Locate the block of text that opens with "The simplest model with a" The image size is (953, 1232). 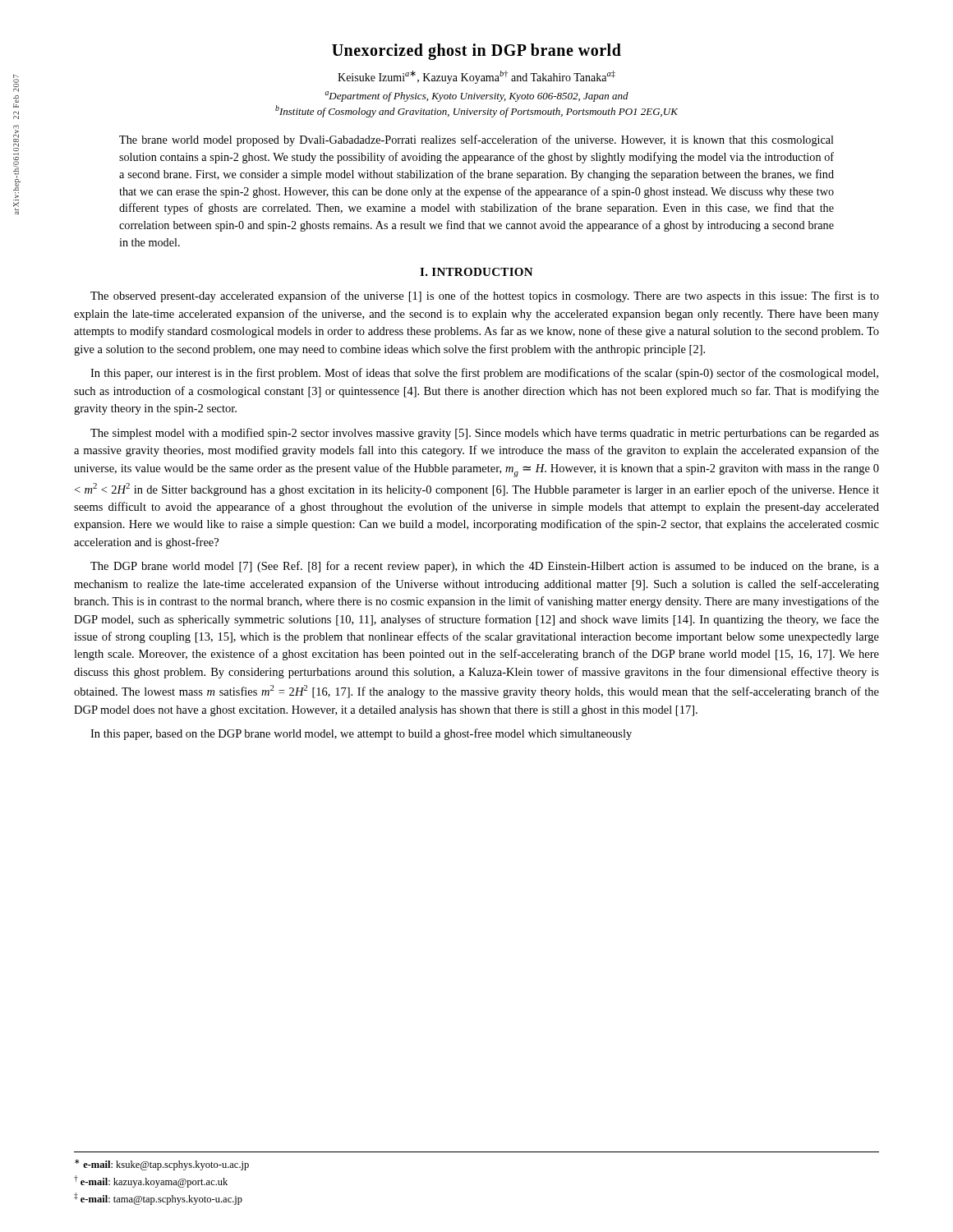(x=476, y=487)
